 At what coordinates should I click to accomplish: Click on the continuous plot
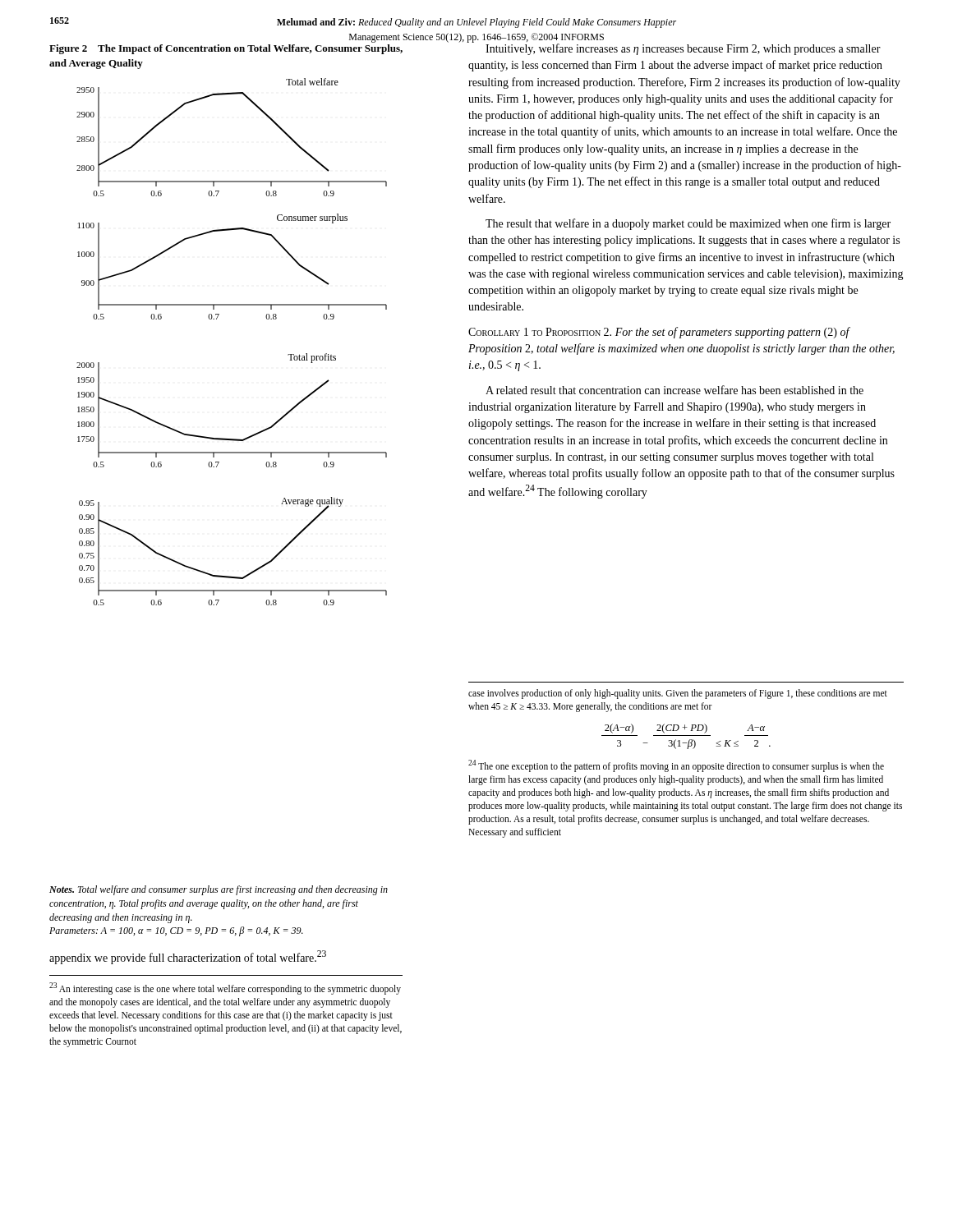[x=226, y=477]
